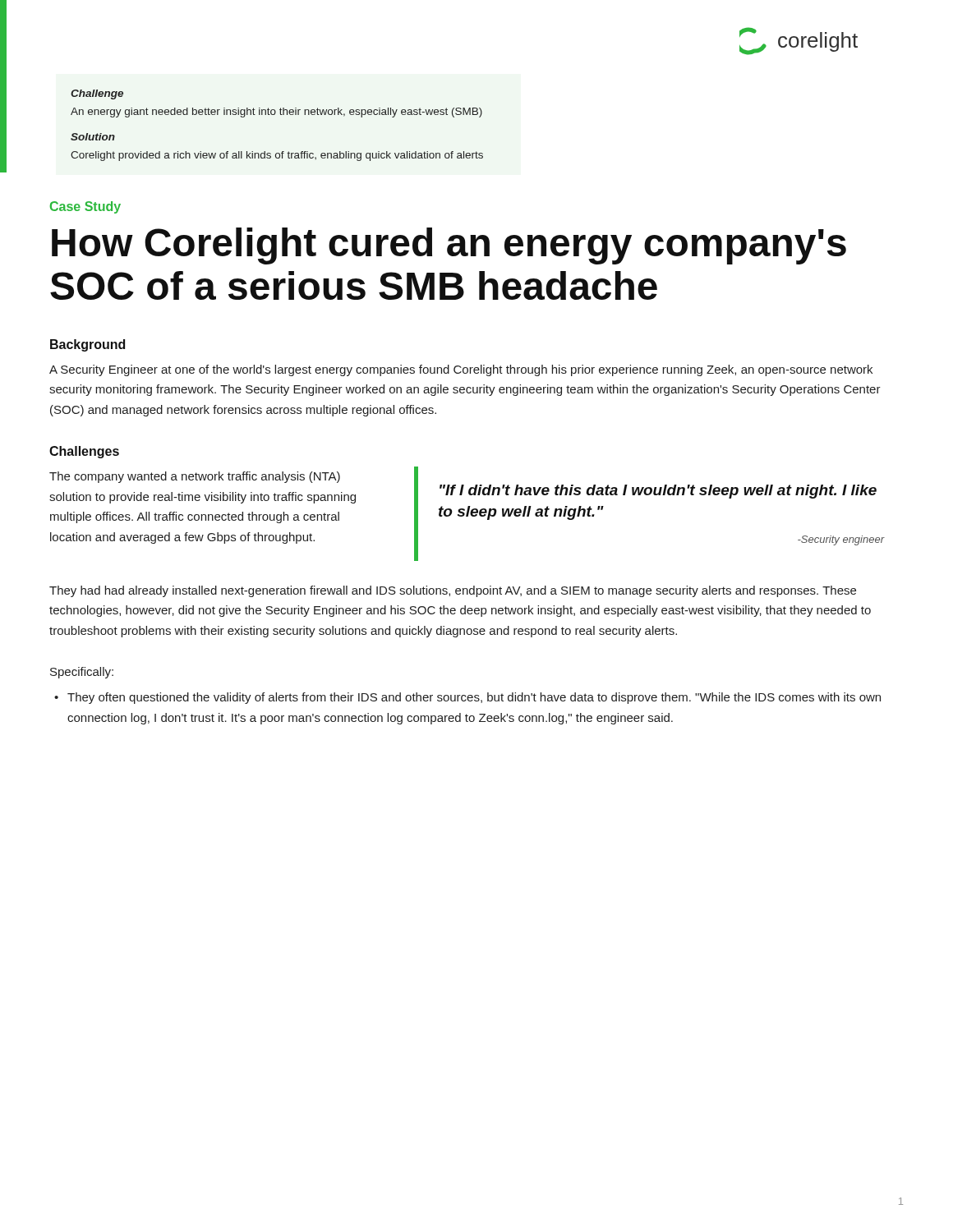953x1232 pixels.
Task: Select the text block that says "The company wanted a network"
Action: pos(203,506)
